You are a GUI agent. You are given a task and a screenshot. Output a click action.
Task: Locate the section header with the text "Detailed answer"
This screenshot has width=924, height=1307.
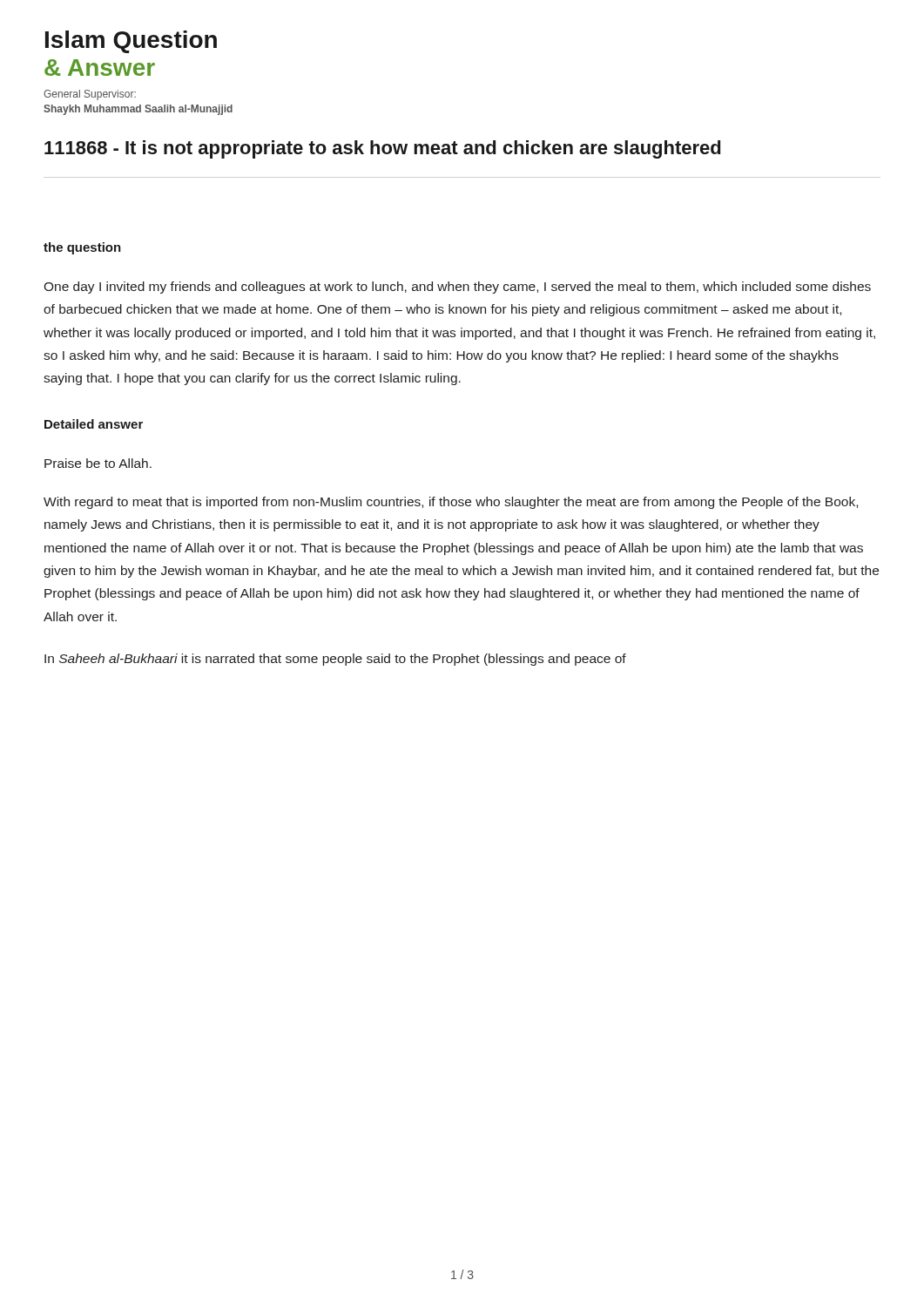pyautogui.click(x=94, y=424)
